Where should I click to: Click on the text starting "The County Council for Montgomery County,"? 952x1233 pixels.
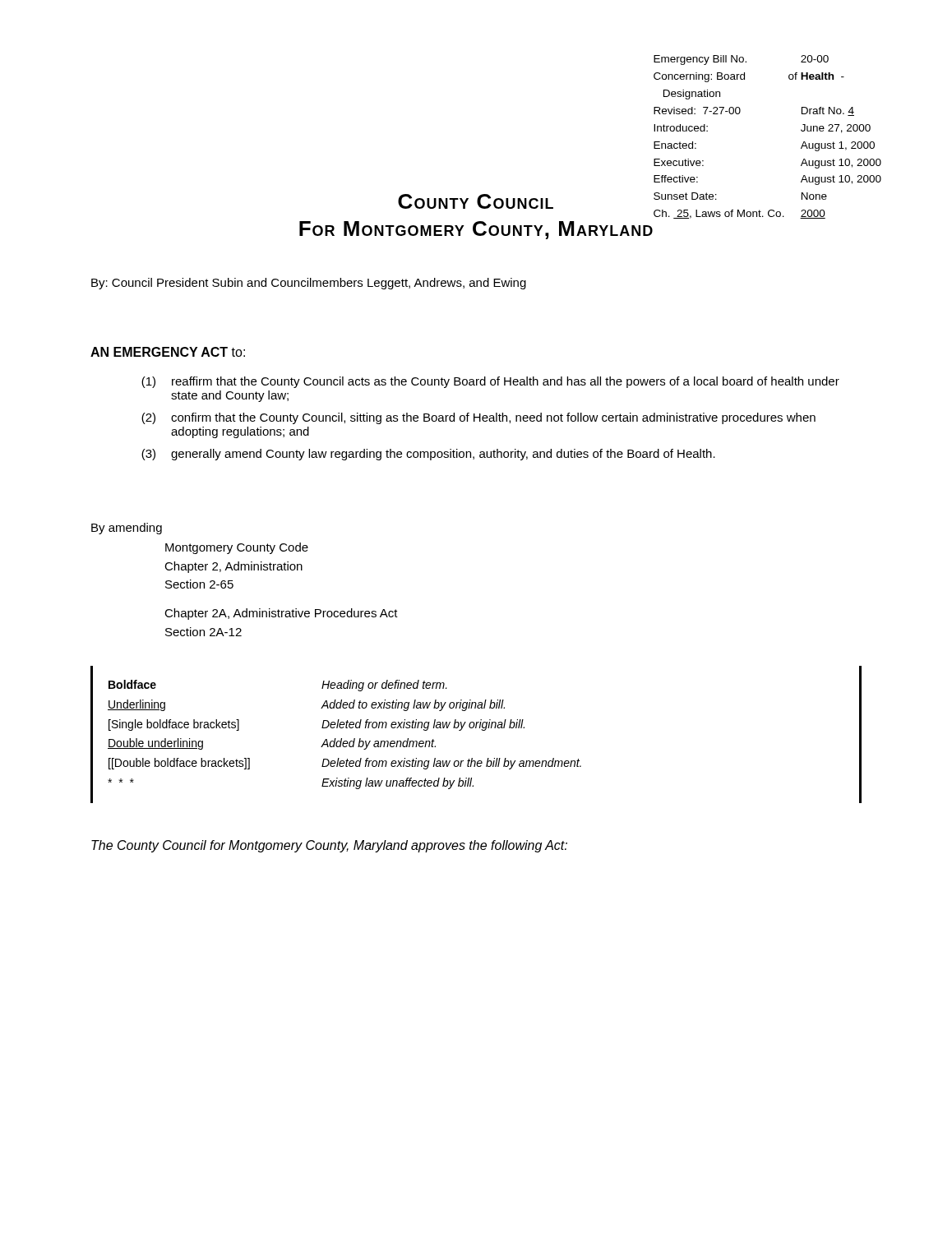tap(329, 845)
